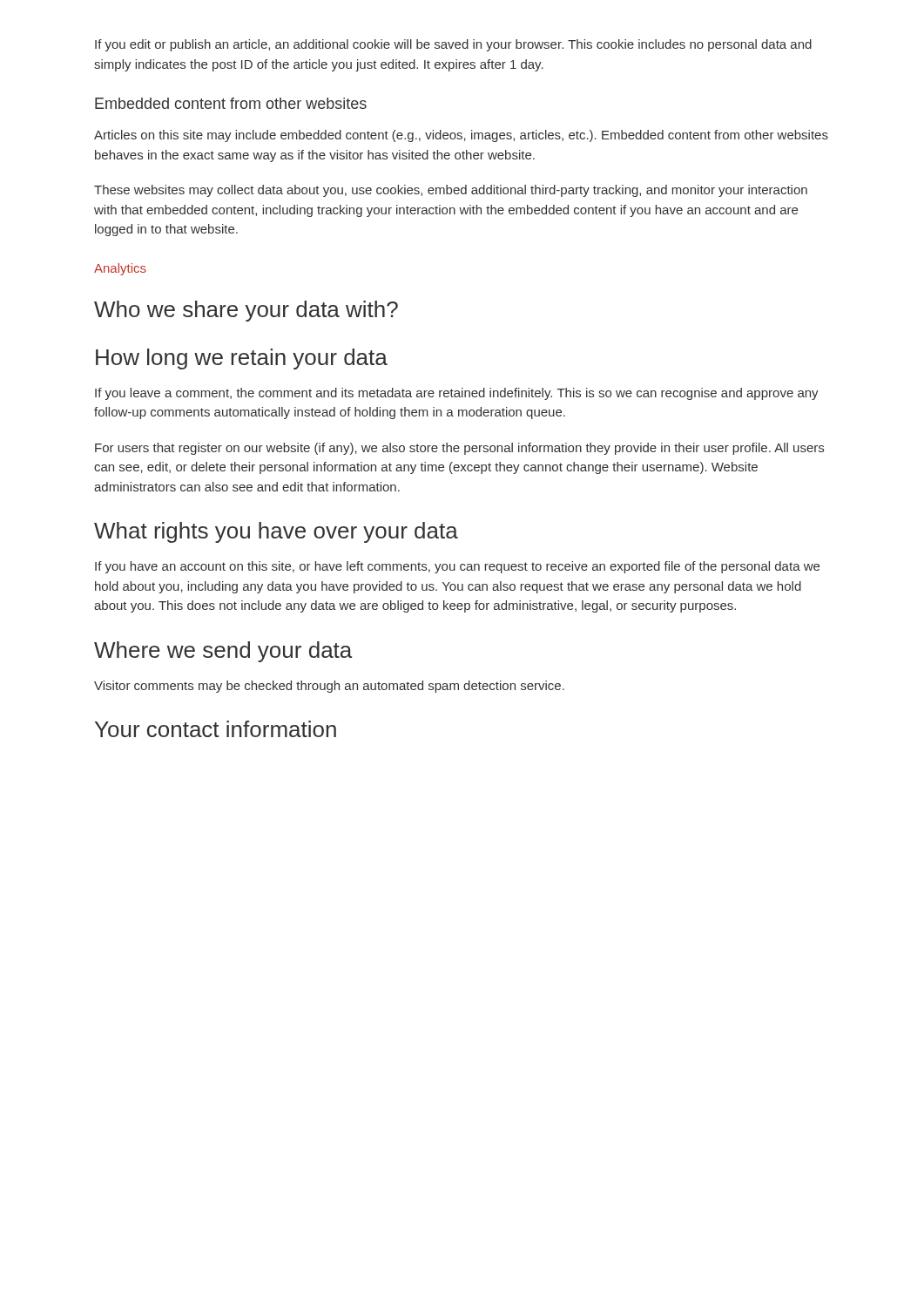
Task: Find the section header with the text "Embedded content from other websites"
Action: (x=230, y=104)
